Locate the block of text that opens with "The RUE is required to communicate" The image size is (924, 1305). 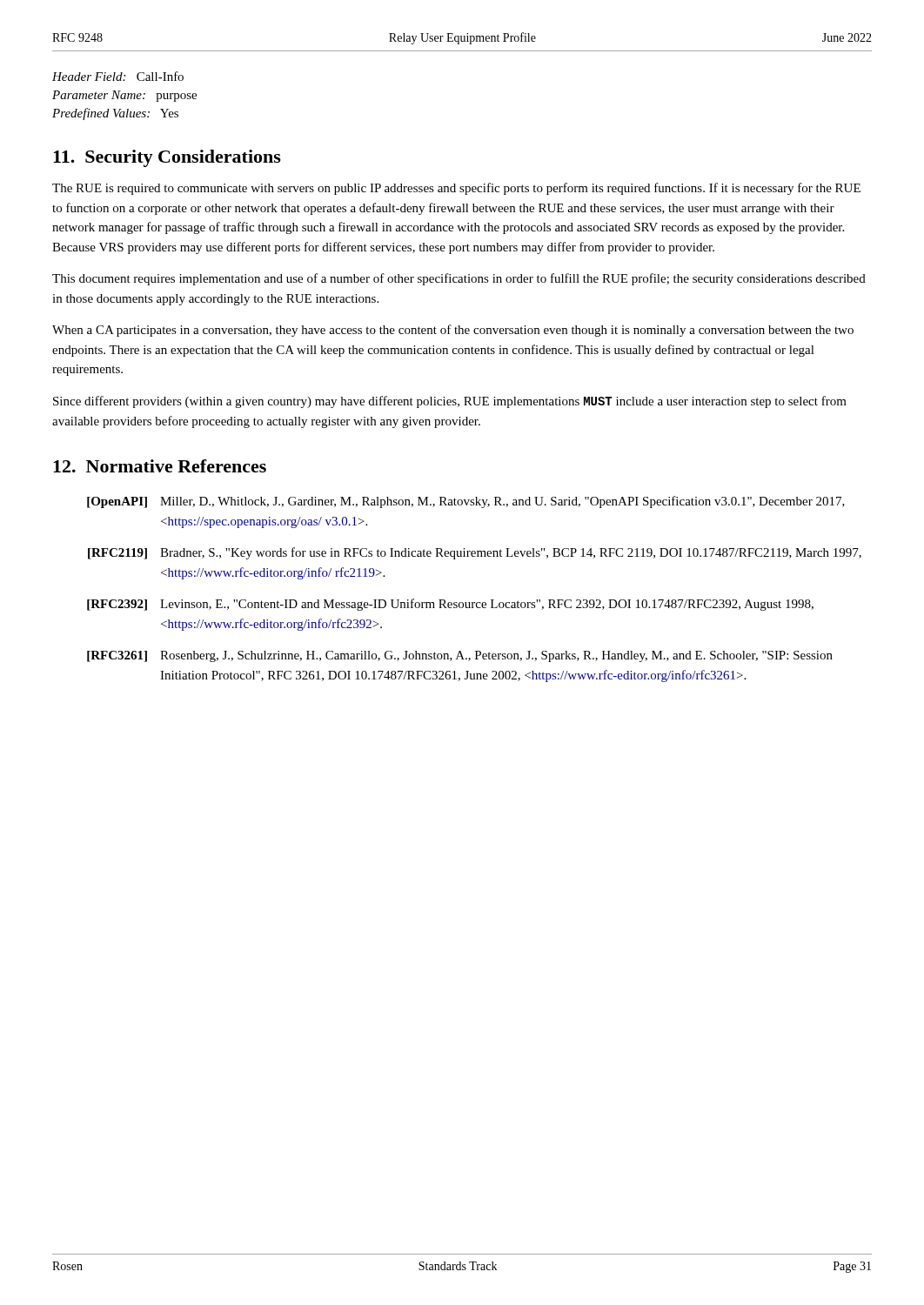point(462,218)
